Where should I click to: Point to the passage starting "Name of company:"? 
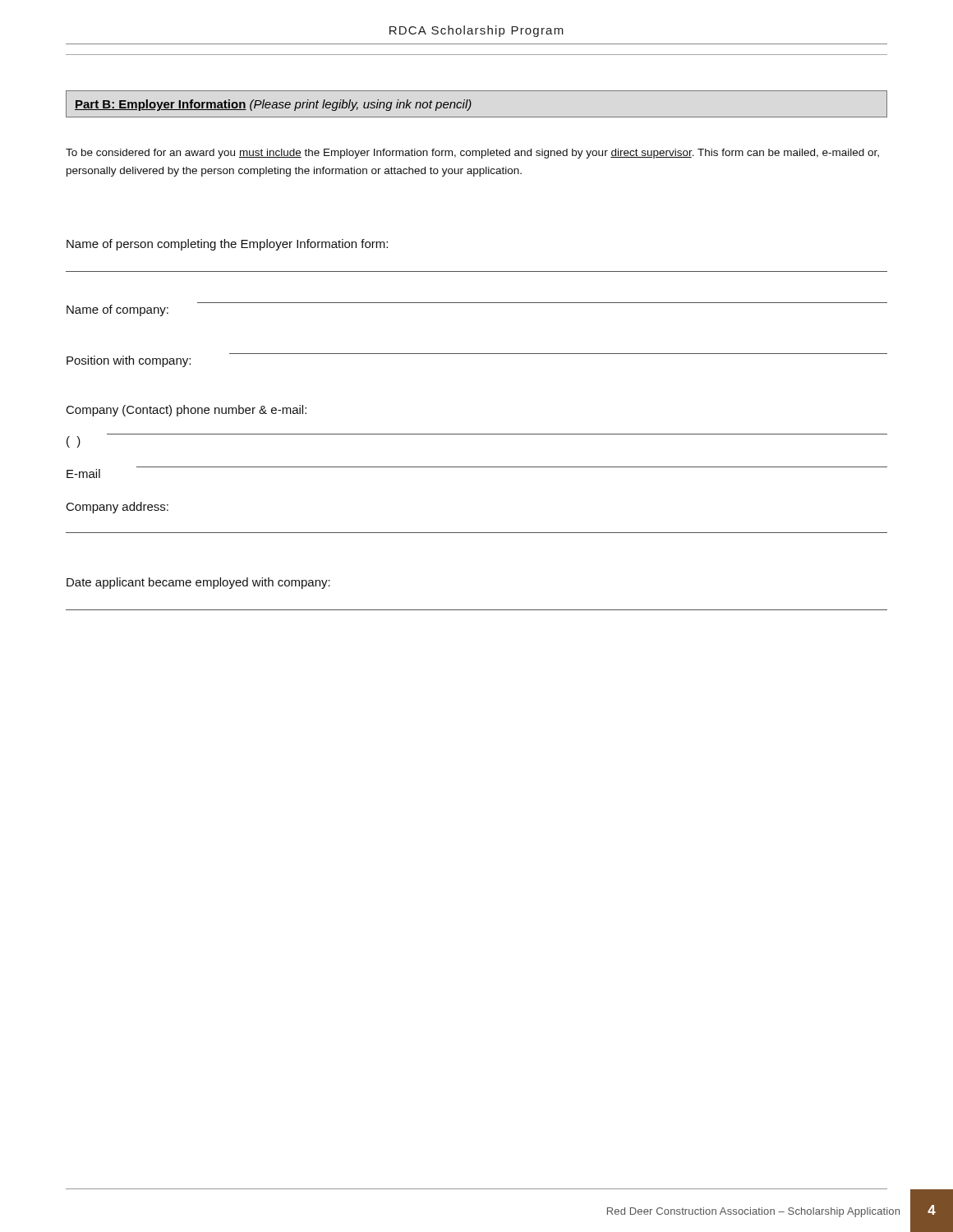(121, 309)
